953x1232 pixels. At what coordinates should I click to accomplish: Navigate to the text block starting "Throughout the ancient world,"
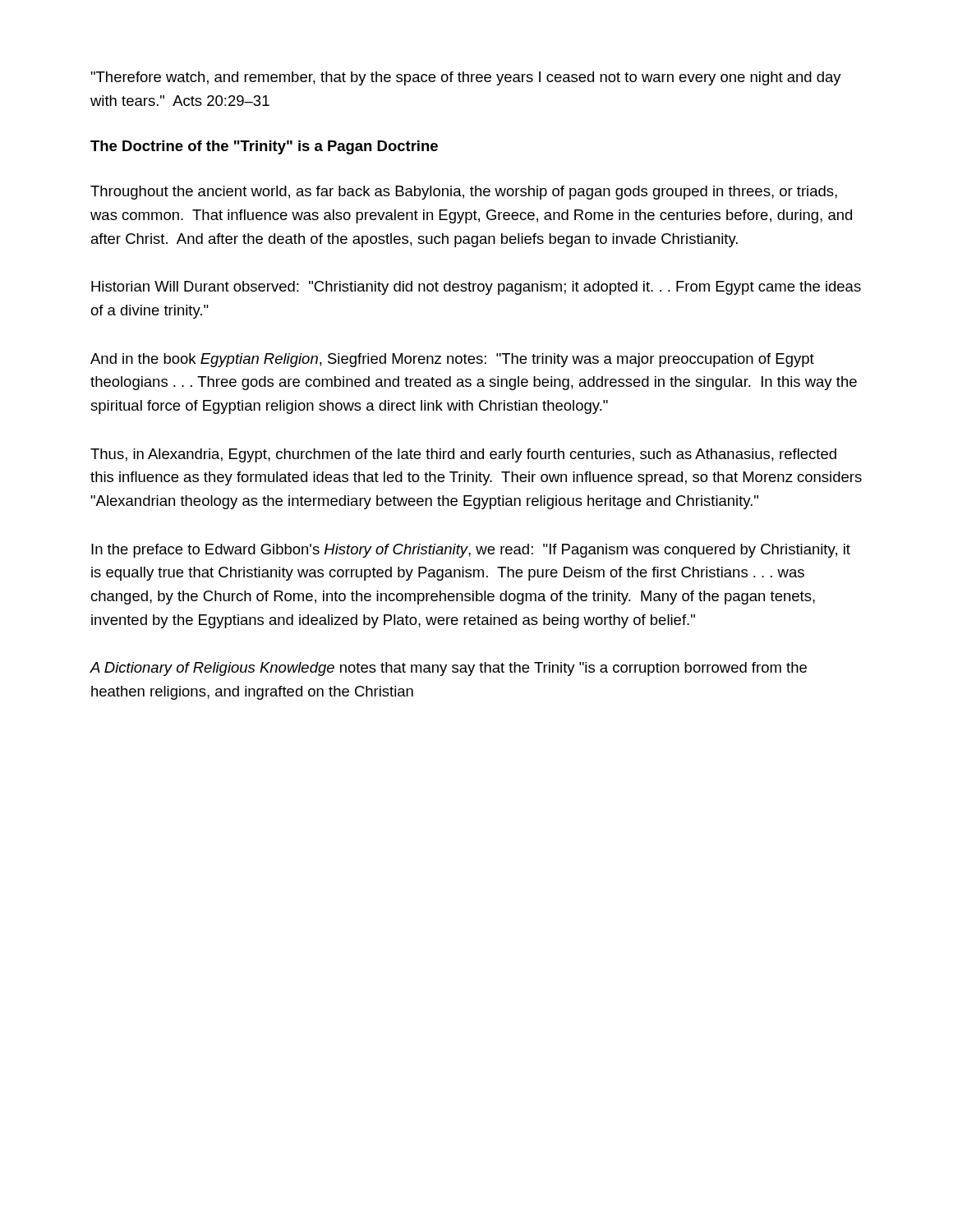coord(472,215)
